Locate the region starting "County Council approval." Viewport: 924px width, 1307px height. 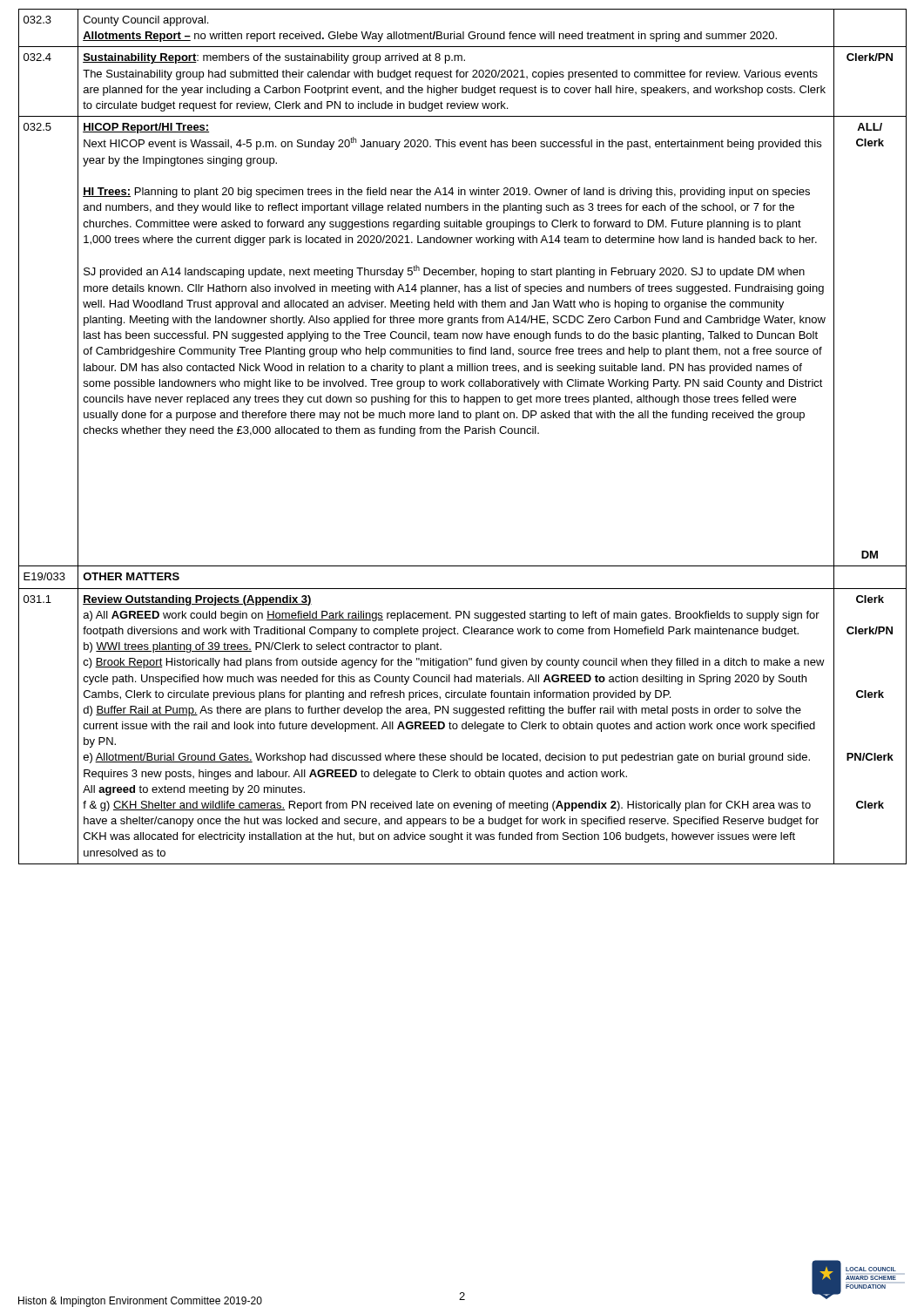[x=146, y=20]
